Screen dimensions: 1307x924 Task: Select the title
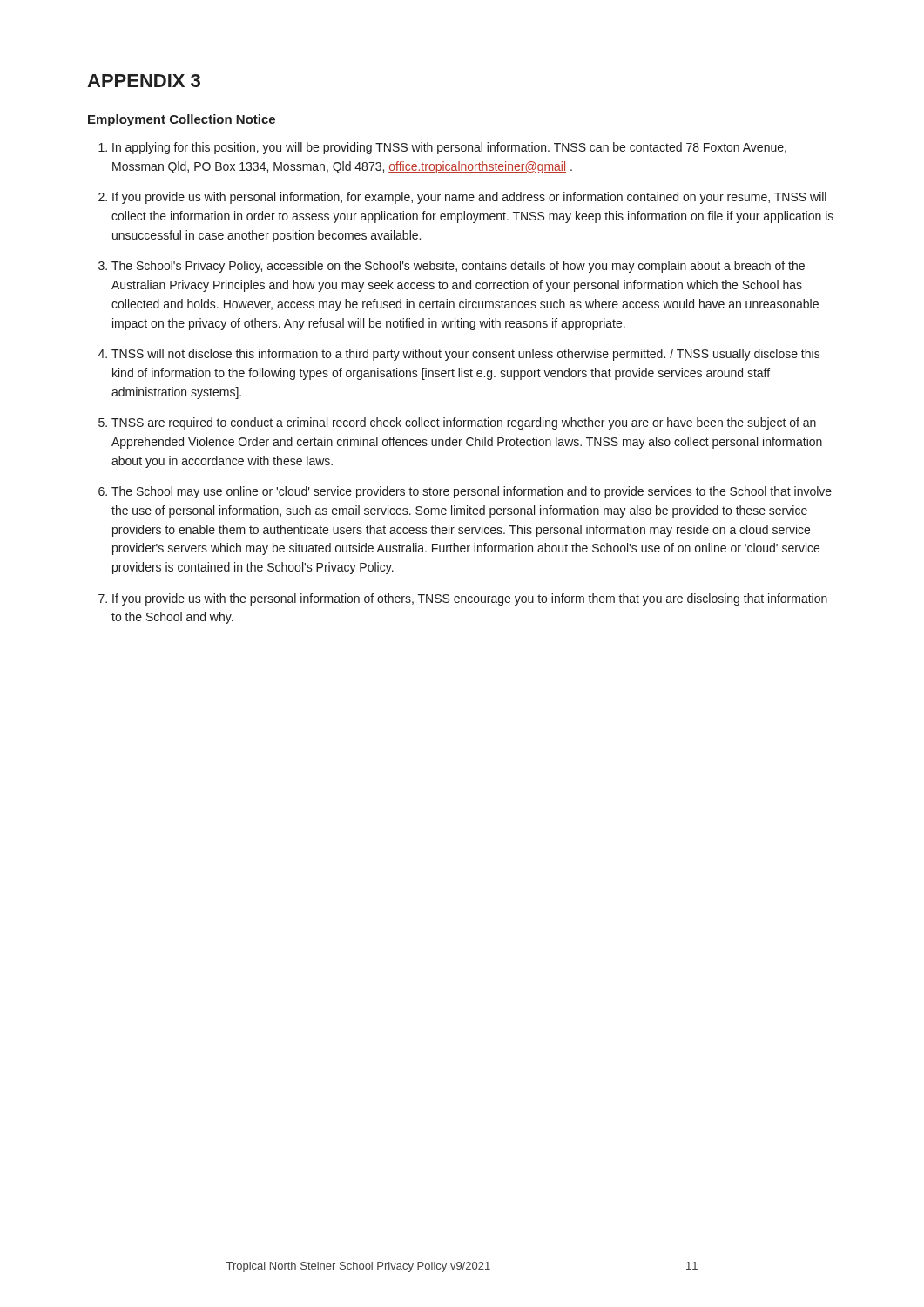click(144, 81)
